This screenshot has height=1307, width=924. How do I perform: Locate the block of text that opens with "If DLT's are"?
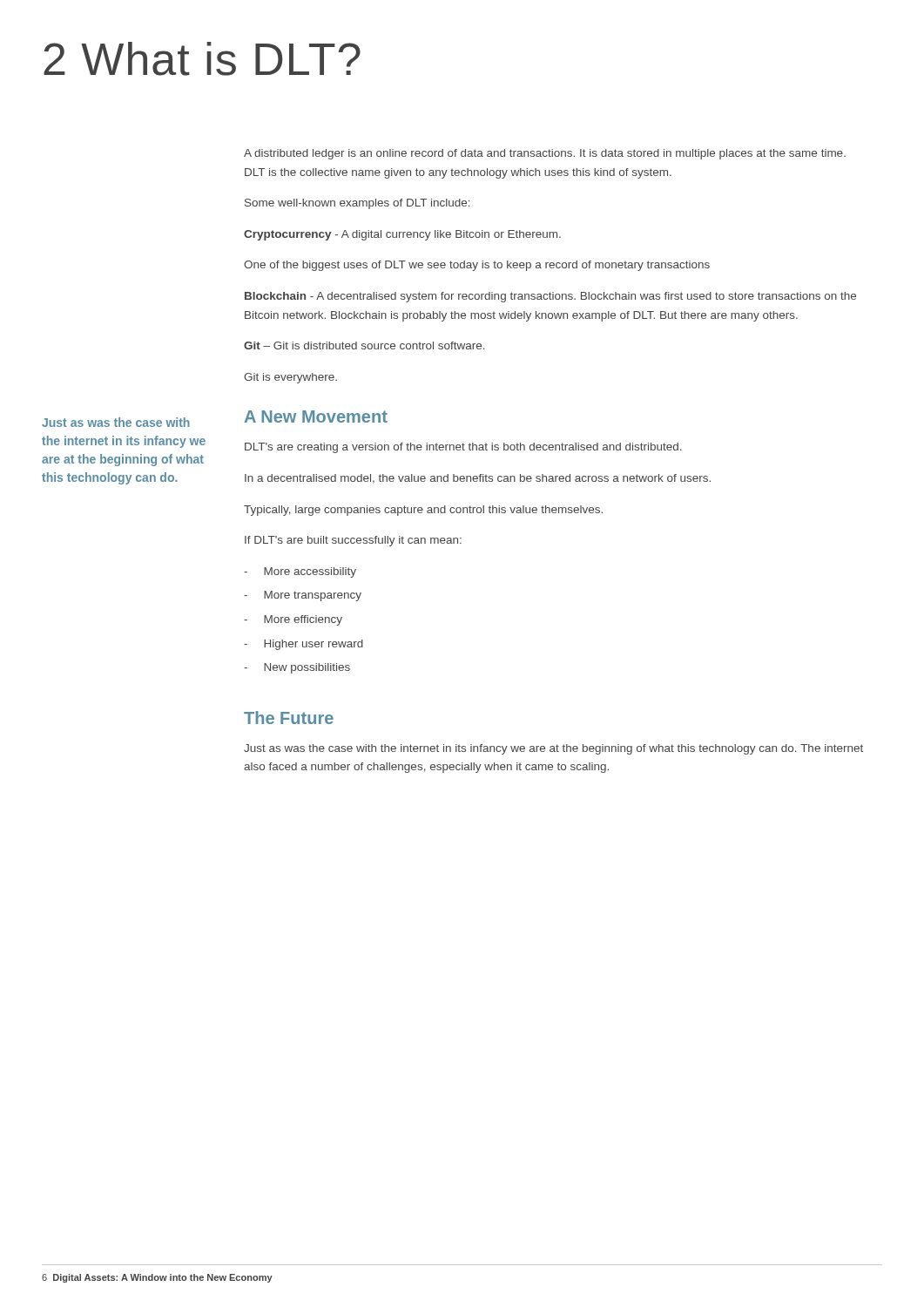(353, 540)
